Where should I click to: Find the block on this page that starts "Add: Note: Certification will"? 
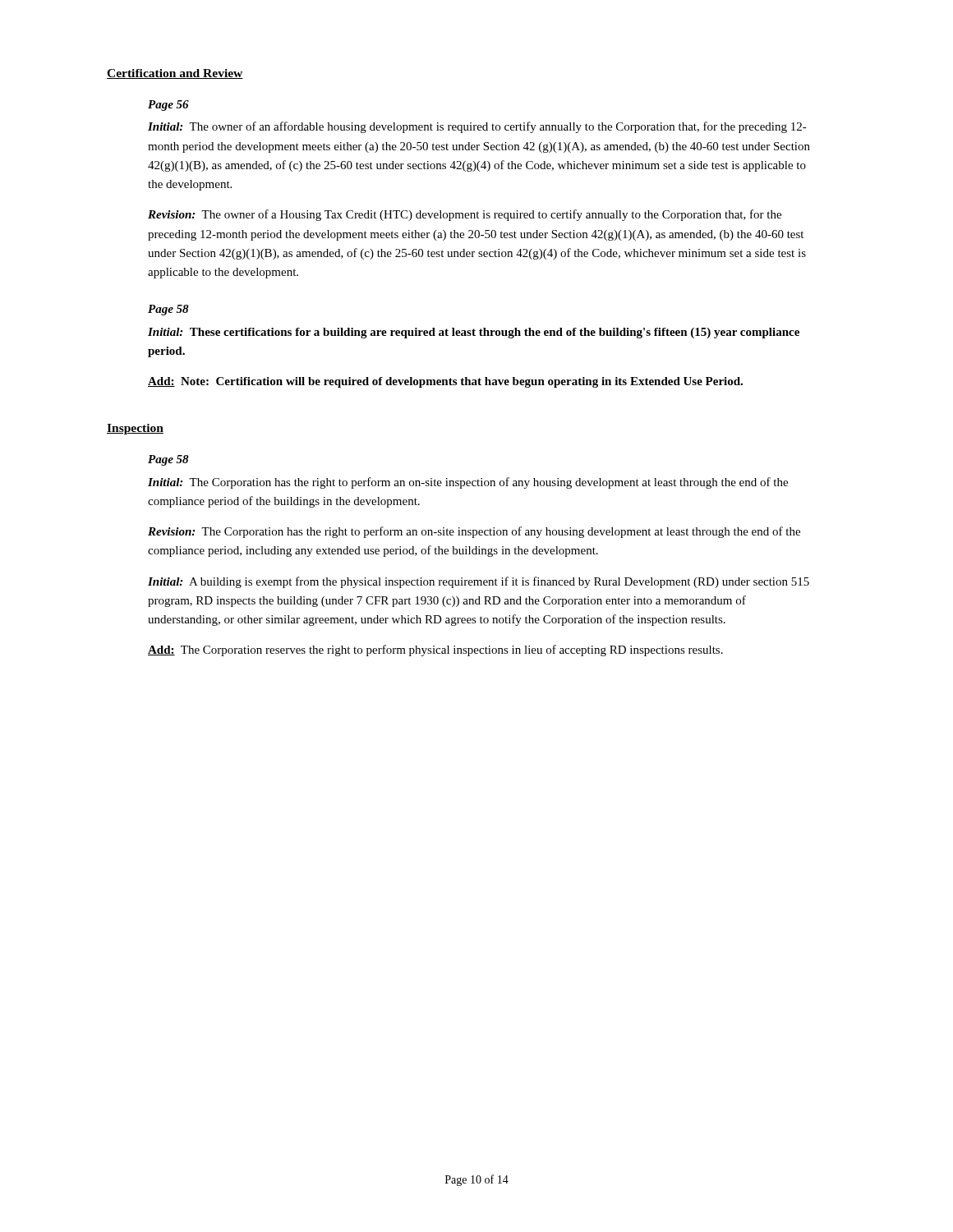(x=446, y=381)
